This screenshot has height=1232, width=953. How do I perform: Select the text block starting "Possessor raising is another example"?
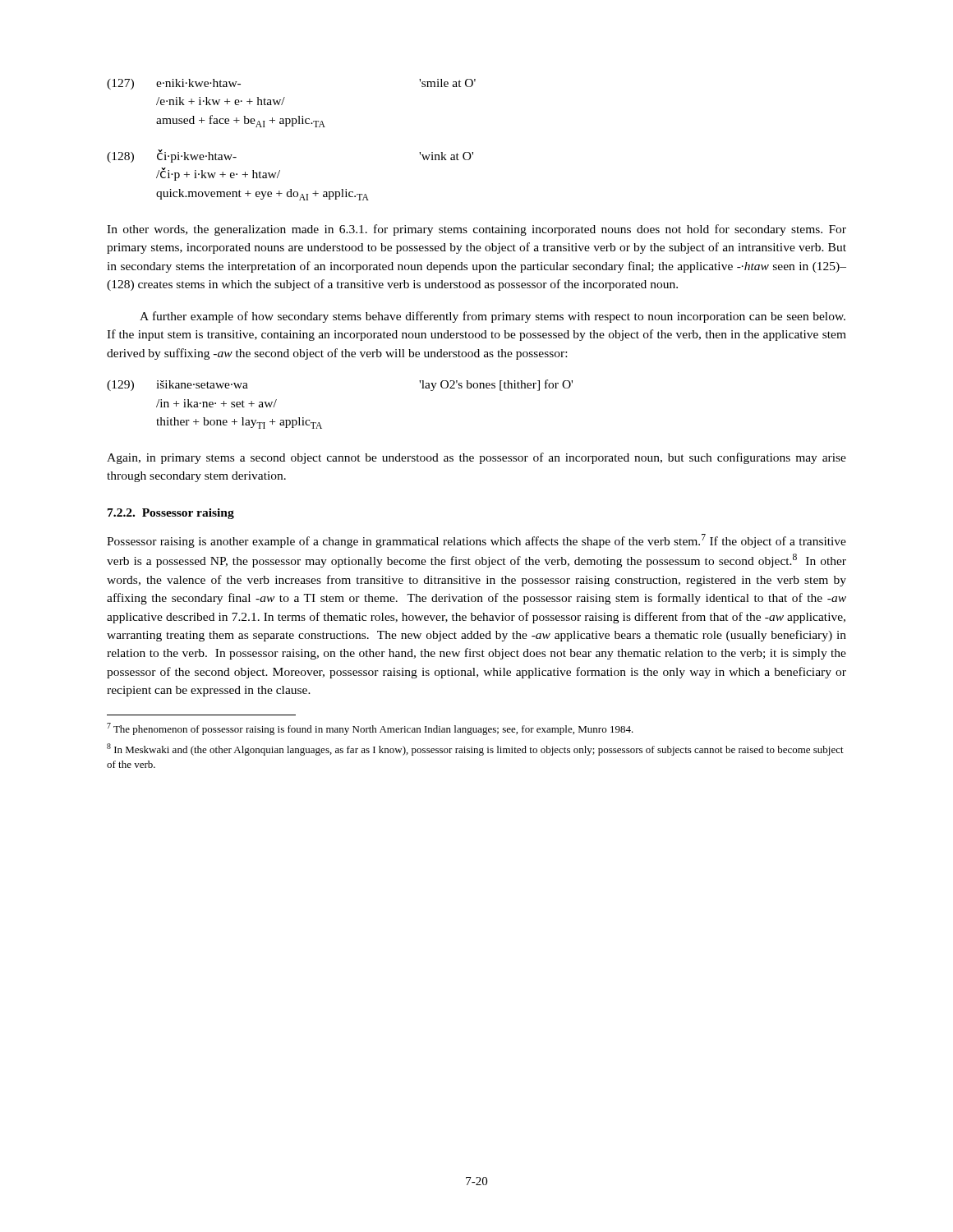click(476, 615)
